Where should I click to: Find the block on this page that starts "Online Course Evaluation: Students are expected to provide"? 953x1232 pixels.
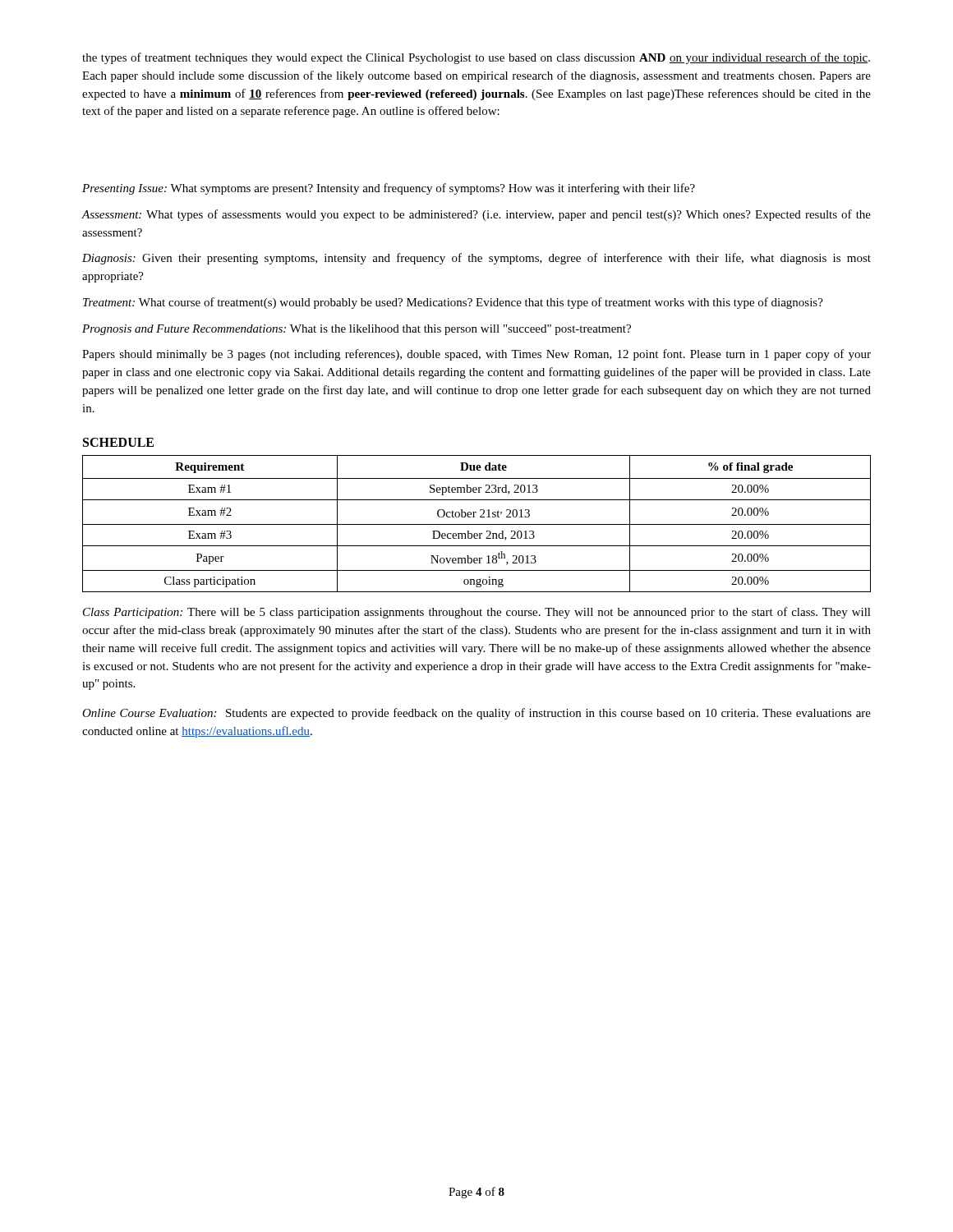[476, 722]
